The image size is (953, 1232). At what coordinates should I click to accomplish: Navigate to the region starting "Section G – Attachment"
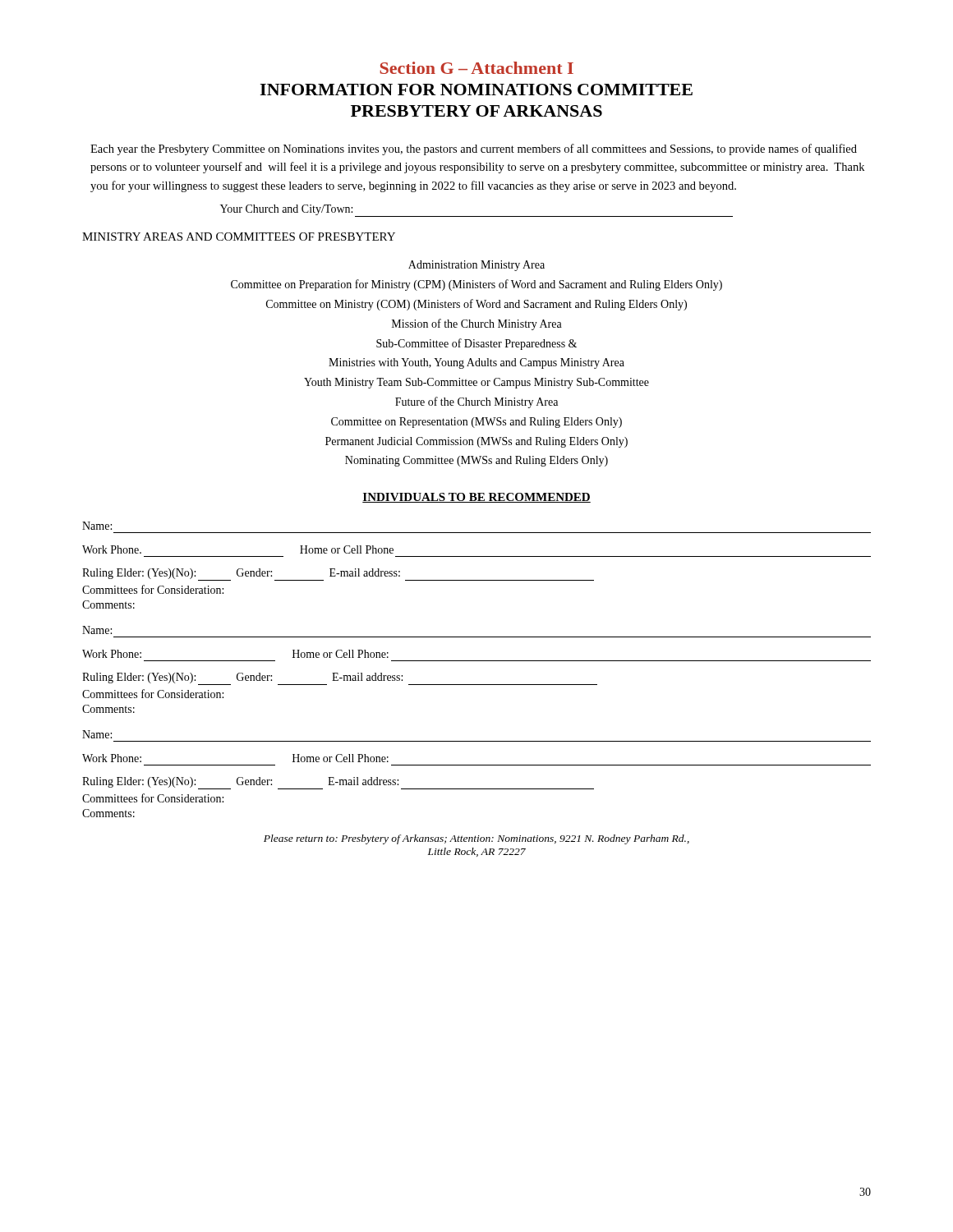pyautogui.click(x=476, y=90)
